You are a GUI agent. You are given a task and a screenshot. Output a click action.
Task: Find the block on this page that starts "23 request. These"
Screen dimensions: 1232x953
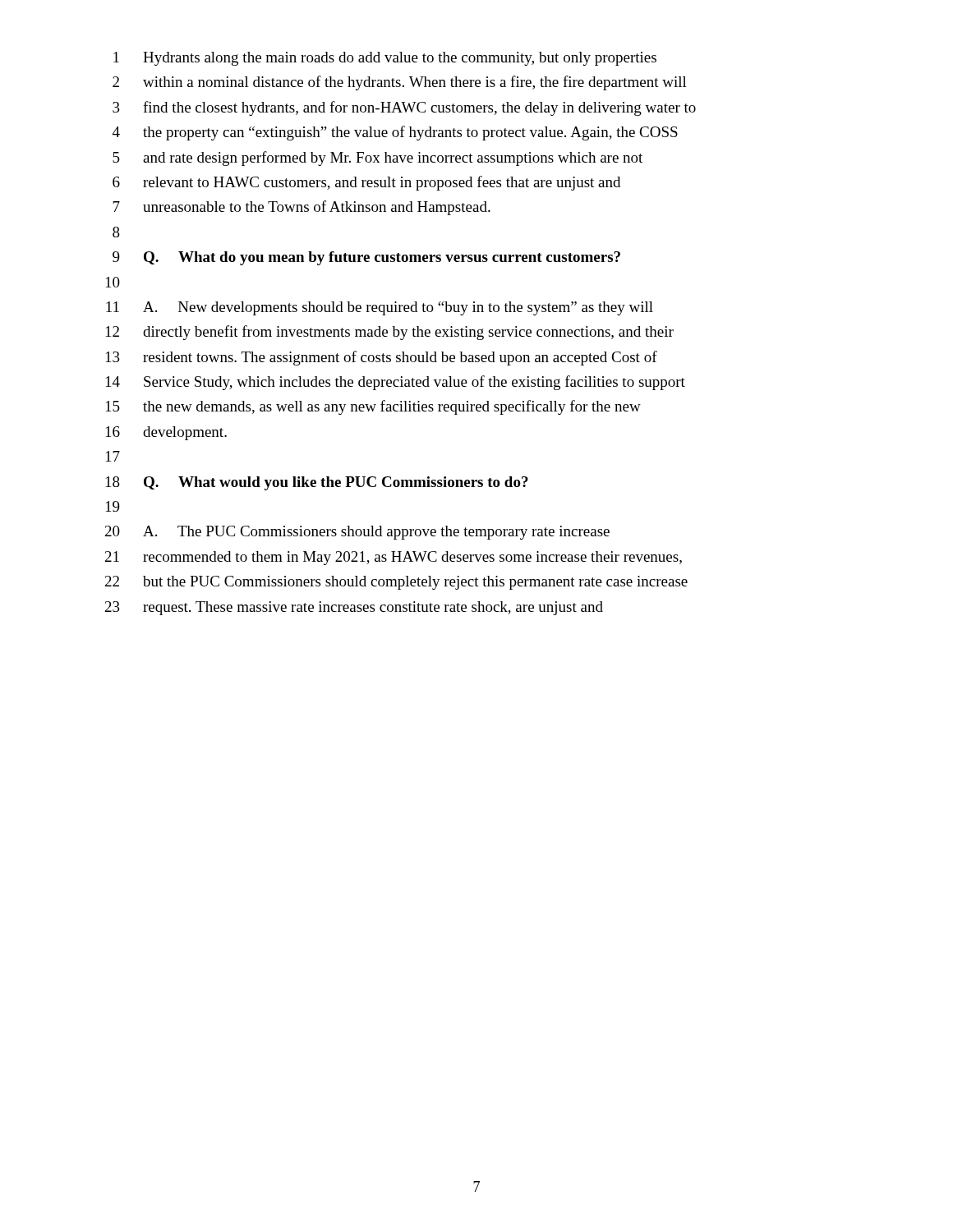point(476,607)
